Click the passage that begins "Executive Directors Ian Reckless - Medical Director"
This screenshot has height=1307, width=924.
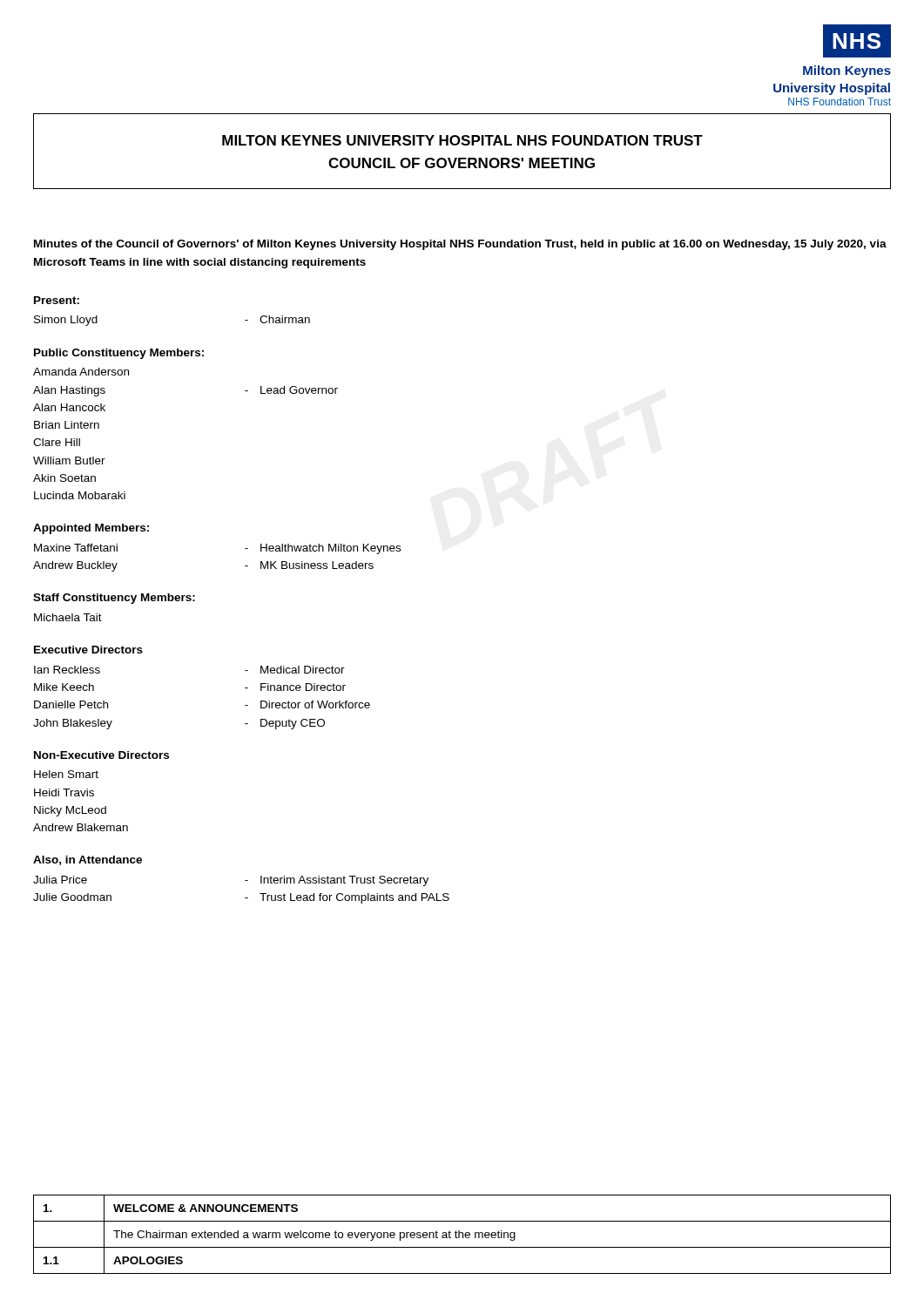click(x=88, y=650)
